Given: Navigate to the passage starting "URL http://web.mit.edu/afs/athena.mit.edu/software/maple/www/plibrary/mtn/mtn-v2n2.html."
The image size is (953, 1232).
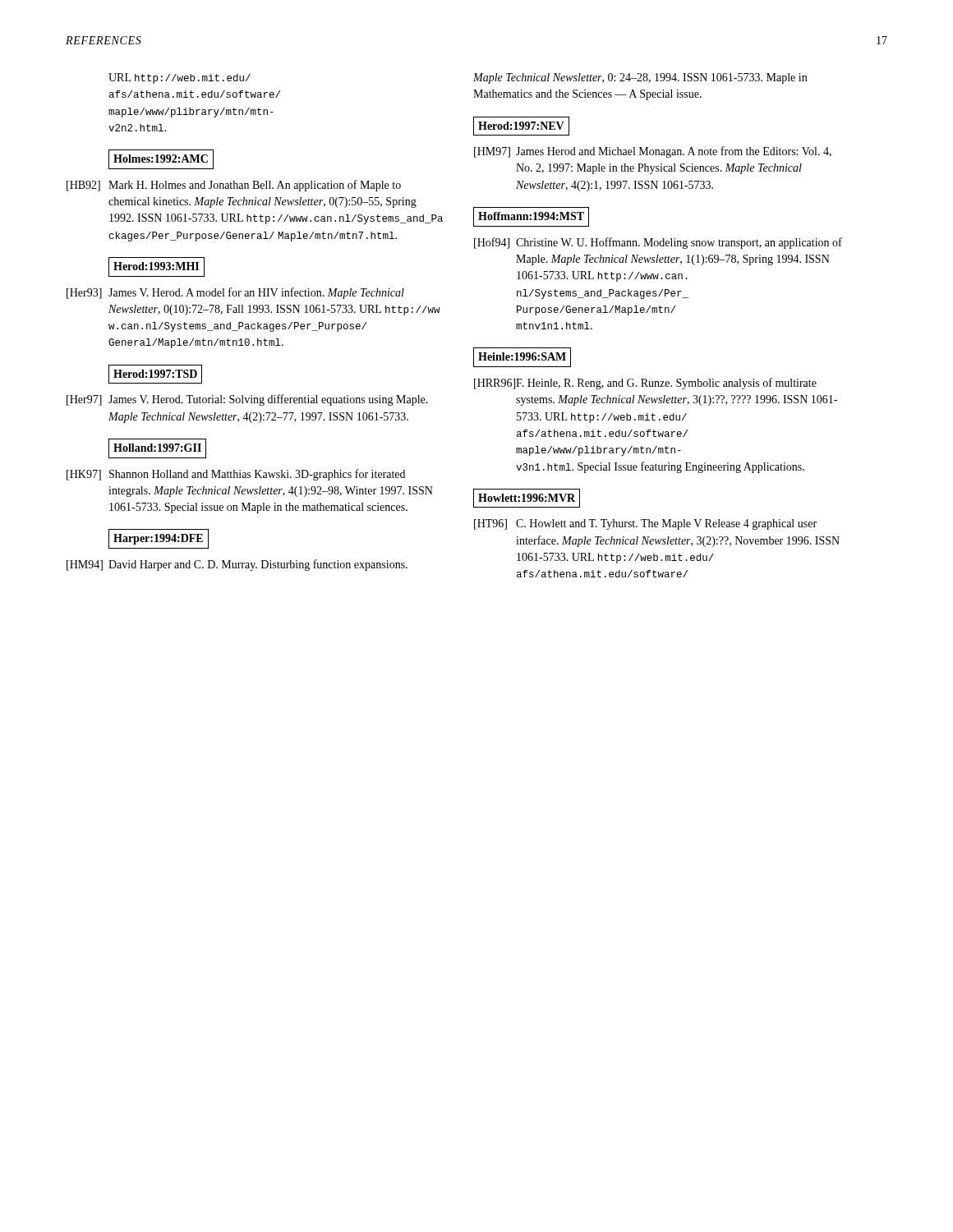Looking at the screenshot, I should pos(195,103).
